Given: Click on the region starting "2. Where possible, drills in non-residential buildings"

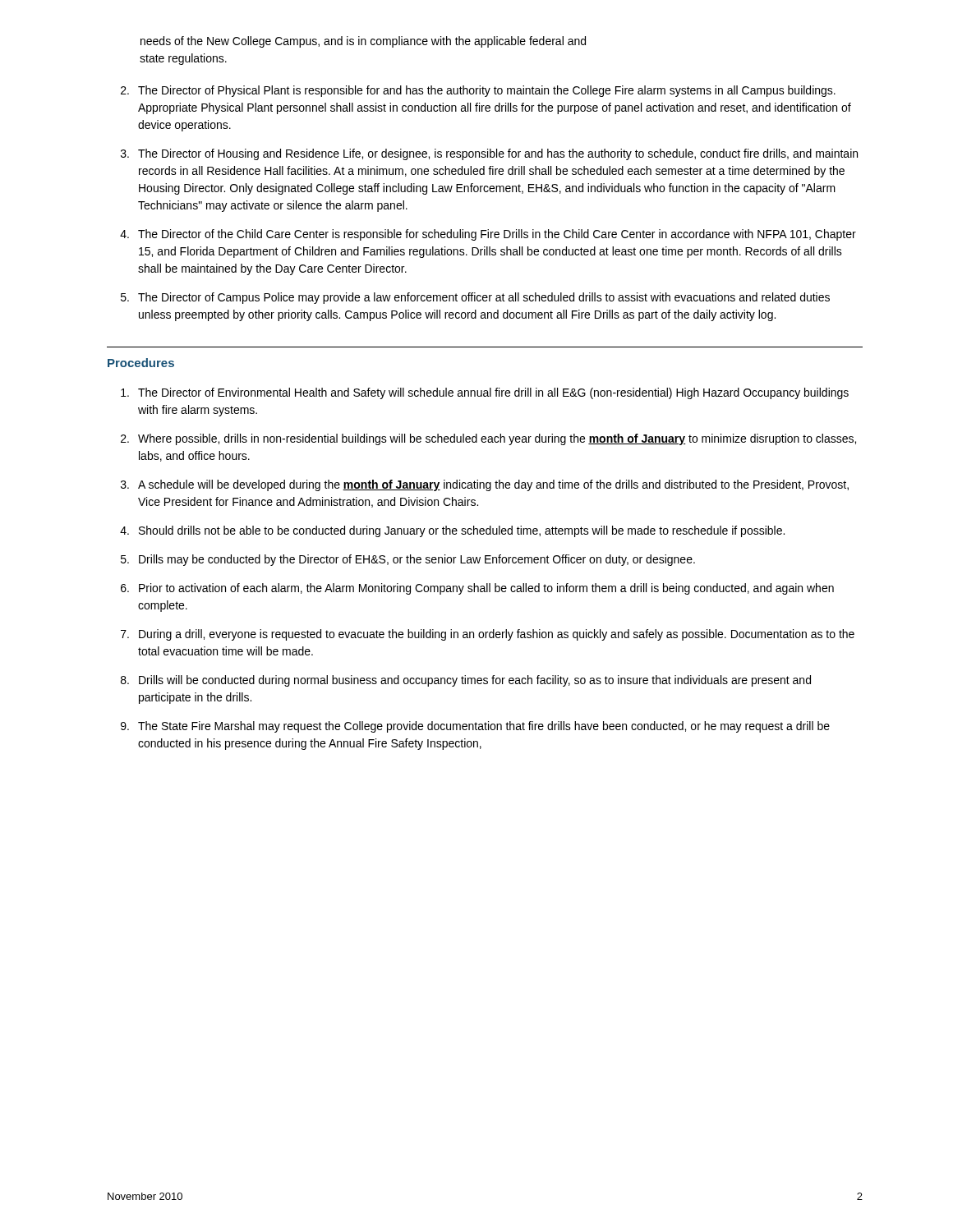Looking at the screenshot, I should coord(485,448).
